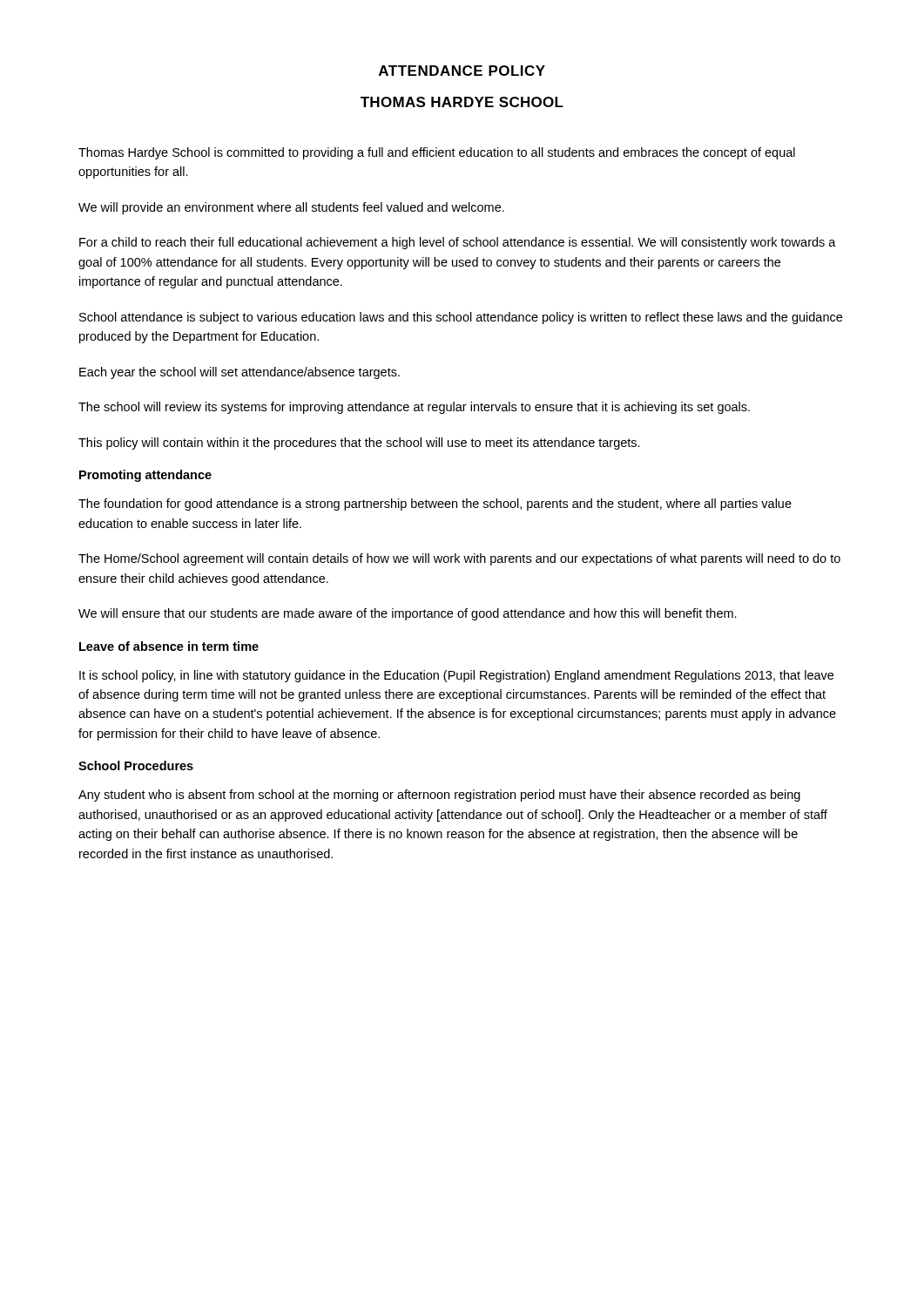Screen dimensions: 1307x924
Task: Find the section header that reads "Leave of absence in term time"
Action: pyautogui.click(x=169, y=646)
